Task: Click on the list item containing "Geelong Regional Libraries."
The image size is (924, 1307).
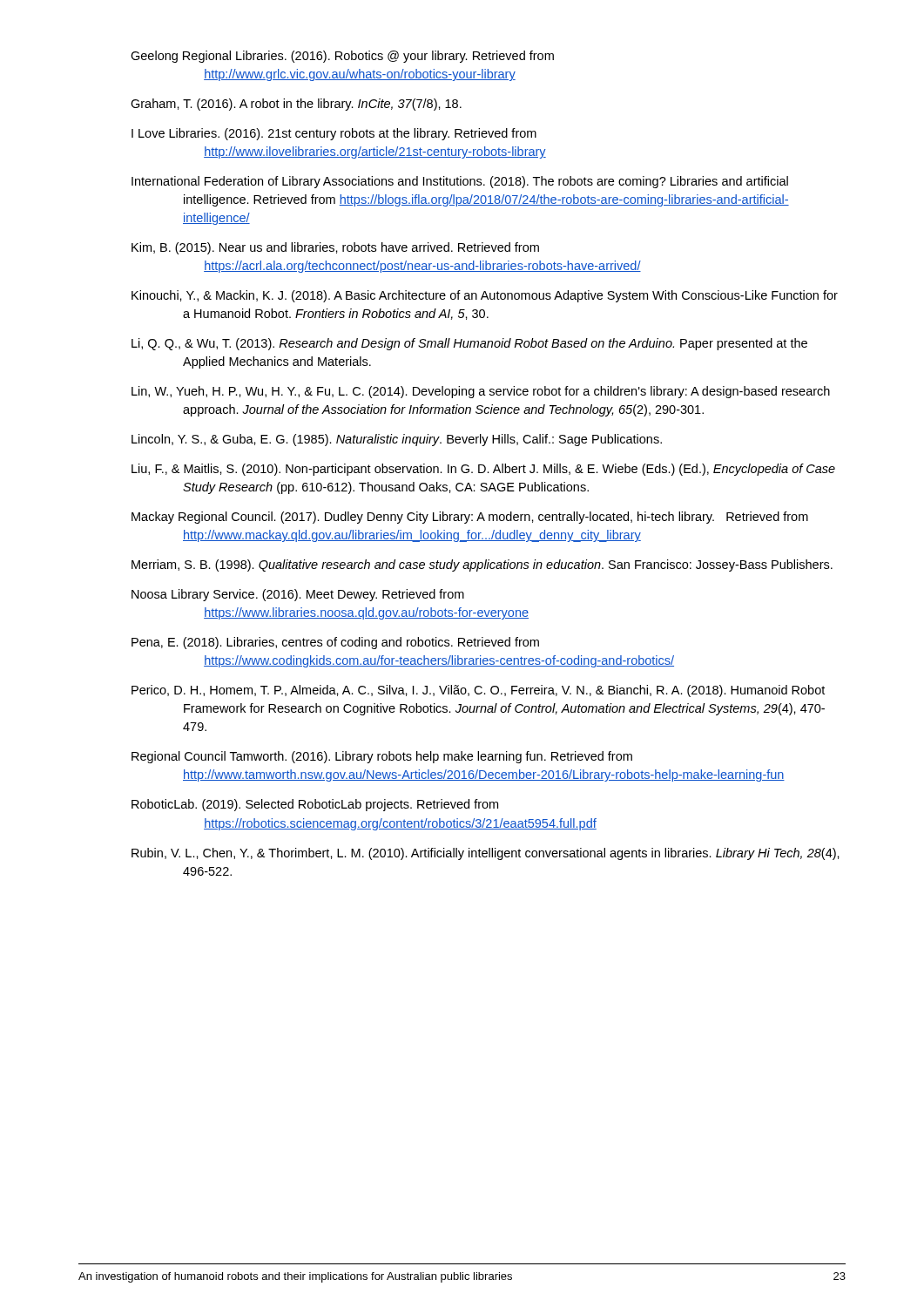Action: click(x=343, y=65)
